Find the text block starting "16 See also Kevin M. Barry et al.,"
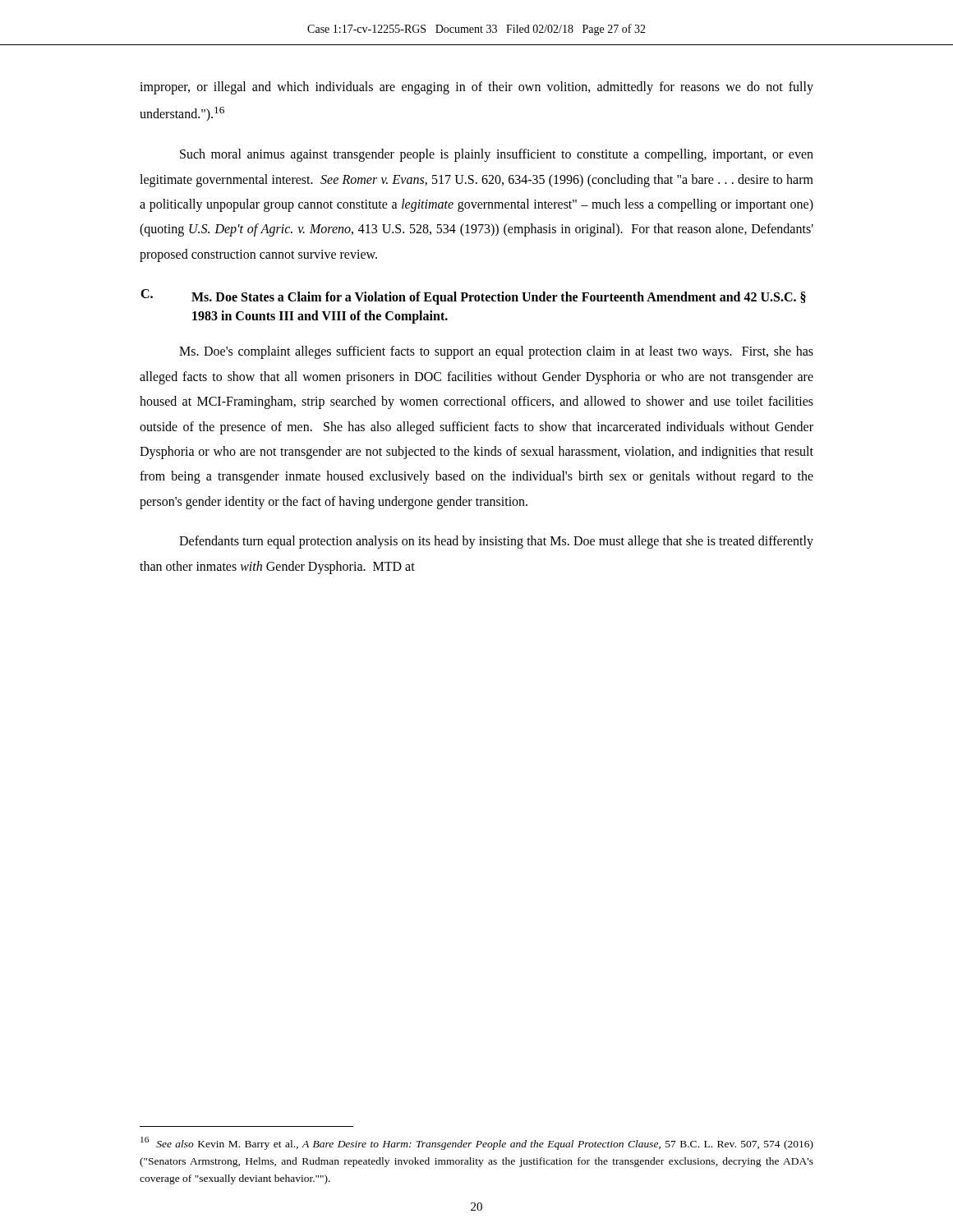This screenshot has height=1232, width=953. pyautogui.click(x=476, y=1157)
